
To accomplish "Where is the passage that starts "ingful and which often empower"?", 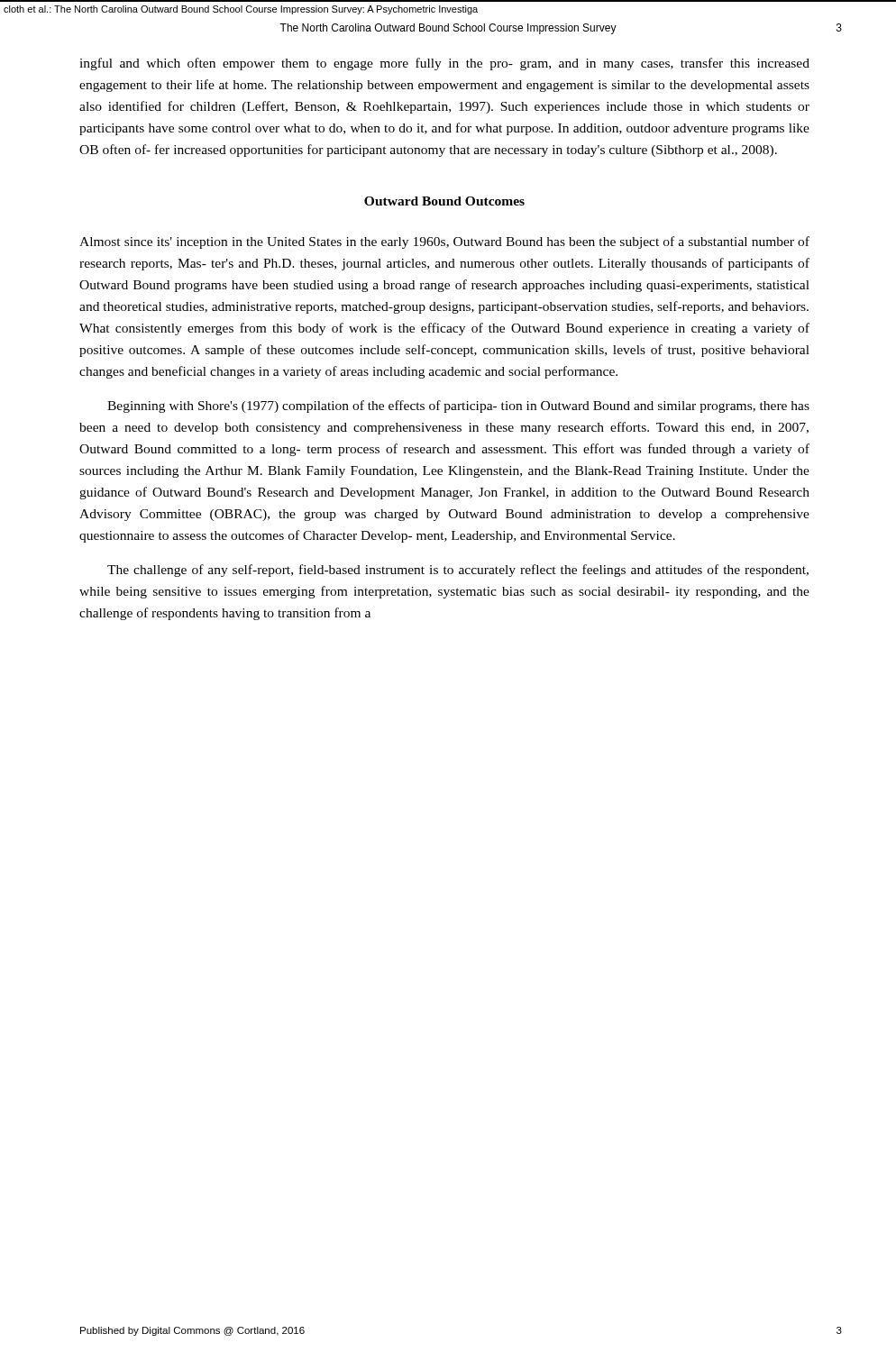I will 444,106.
